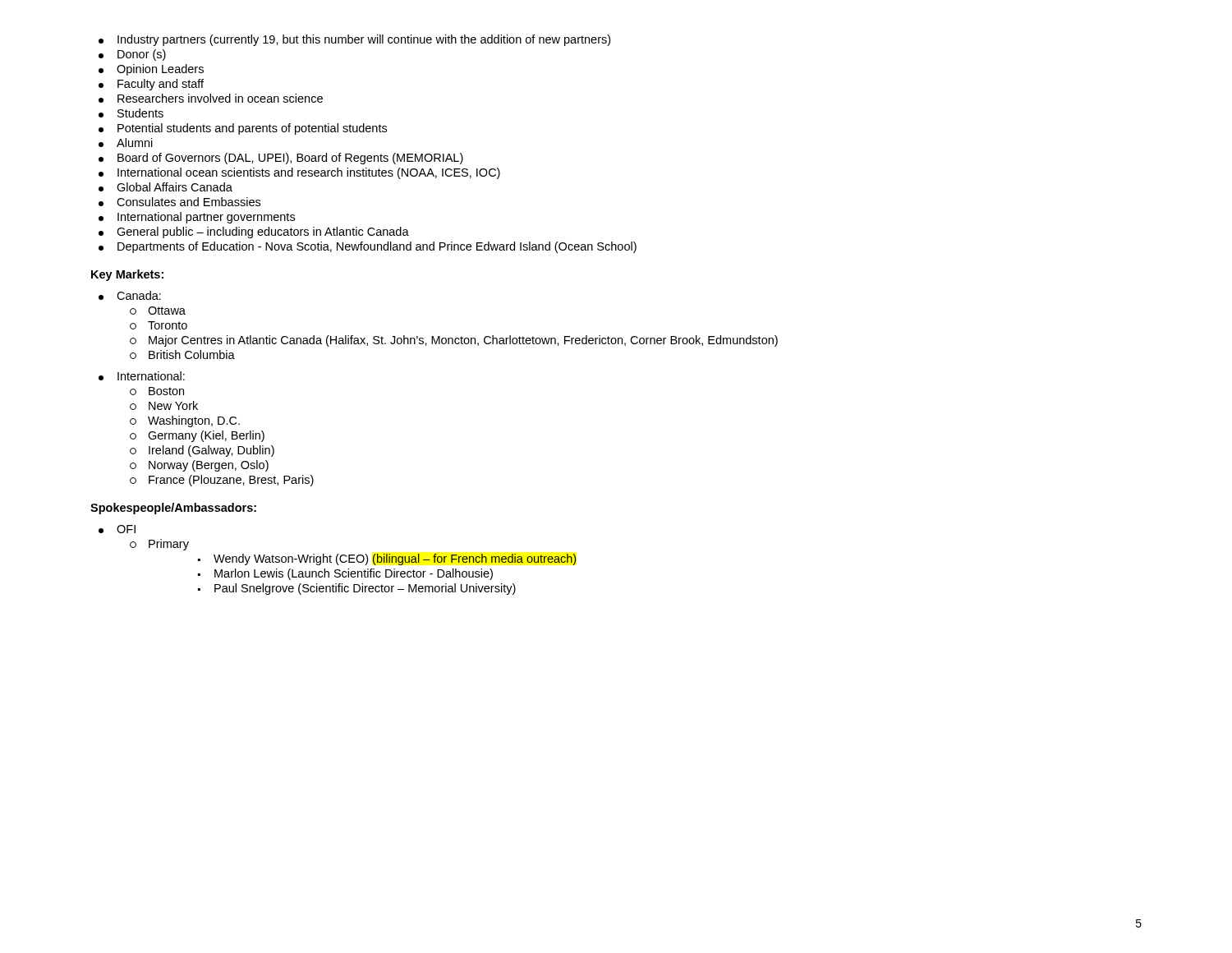Locate the block of text that opens with "General public – including educators in Atlantic"

click(254, 232)
